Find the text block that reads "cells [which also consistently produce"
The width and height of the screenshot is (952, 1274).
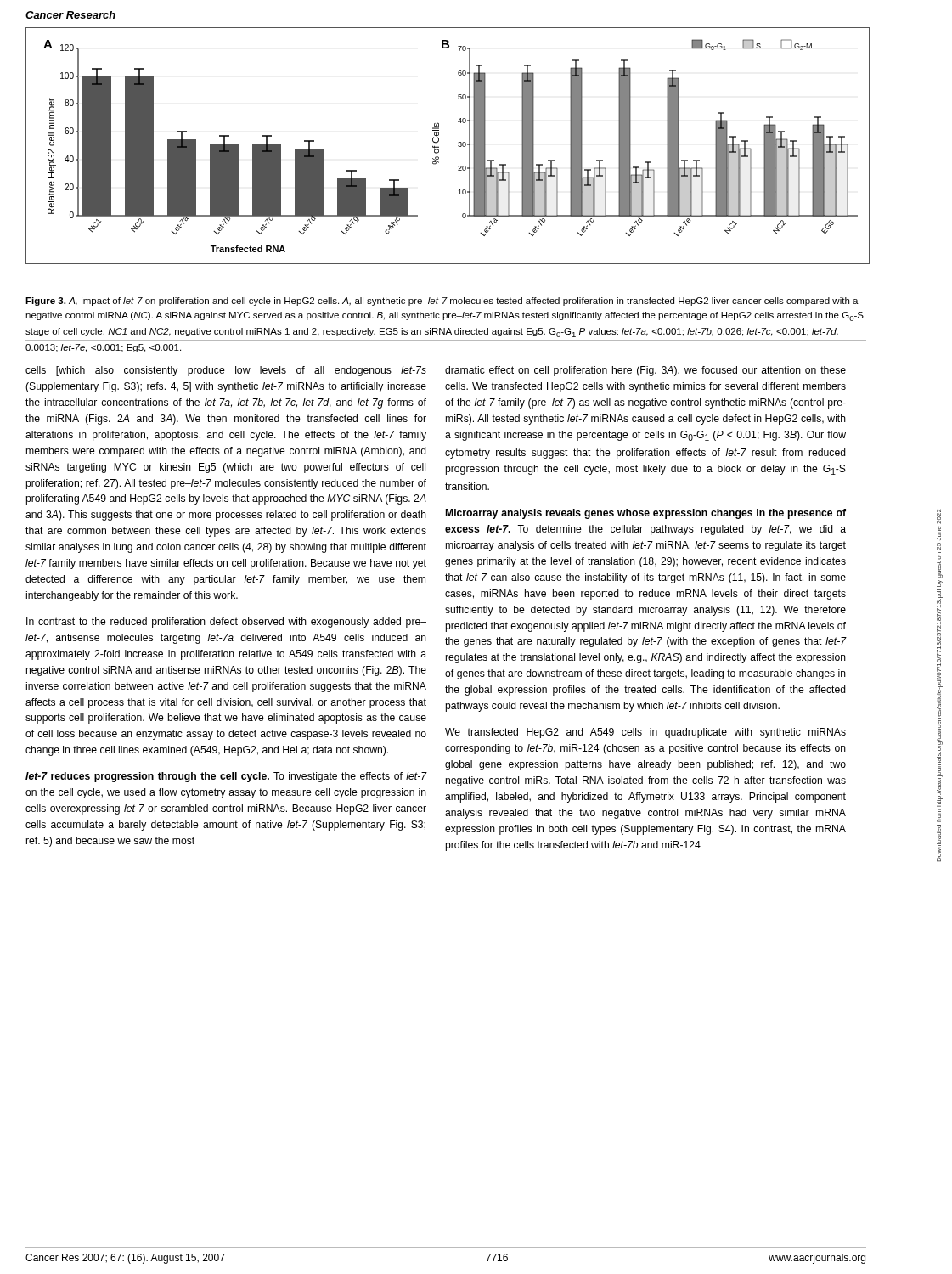point(226,606)
